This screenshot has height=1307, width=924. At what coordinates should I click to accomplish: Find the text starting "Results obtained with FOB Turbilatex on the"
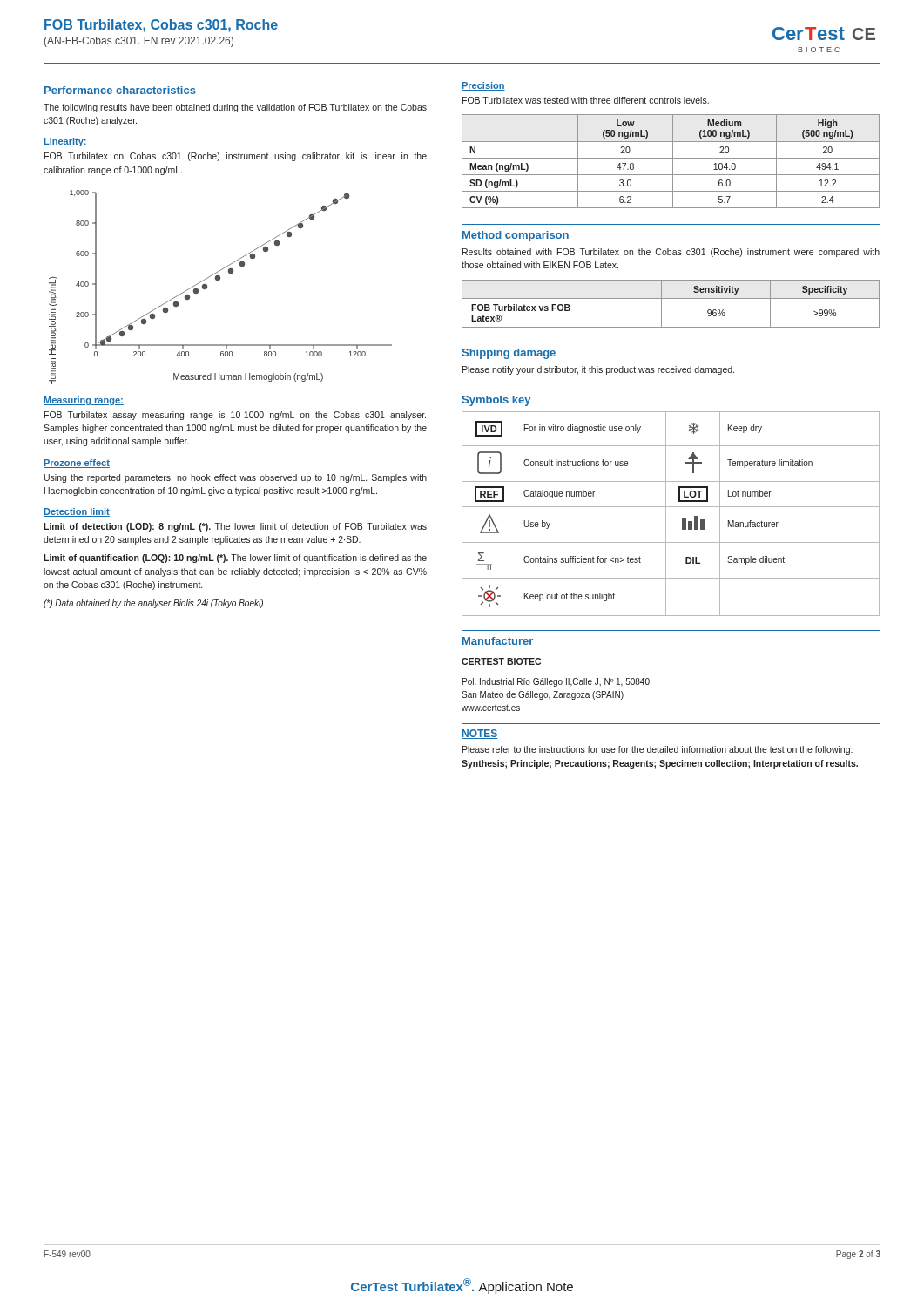pos(671,259)
